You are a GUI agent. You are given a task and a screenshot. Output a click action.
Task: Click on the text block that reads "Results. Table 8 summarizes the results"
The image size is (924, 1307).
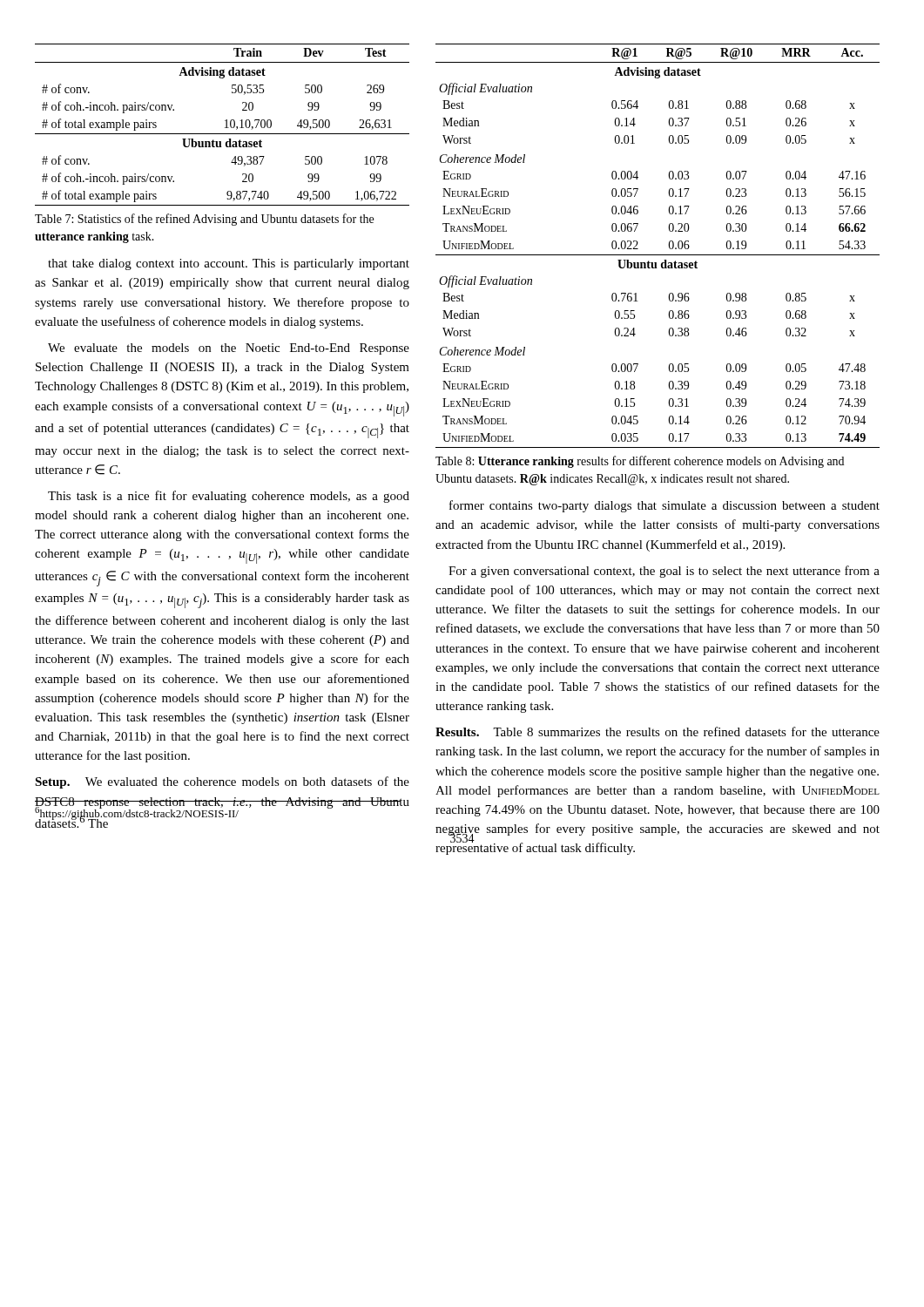click(x=658, y=790)
